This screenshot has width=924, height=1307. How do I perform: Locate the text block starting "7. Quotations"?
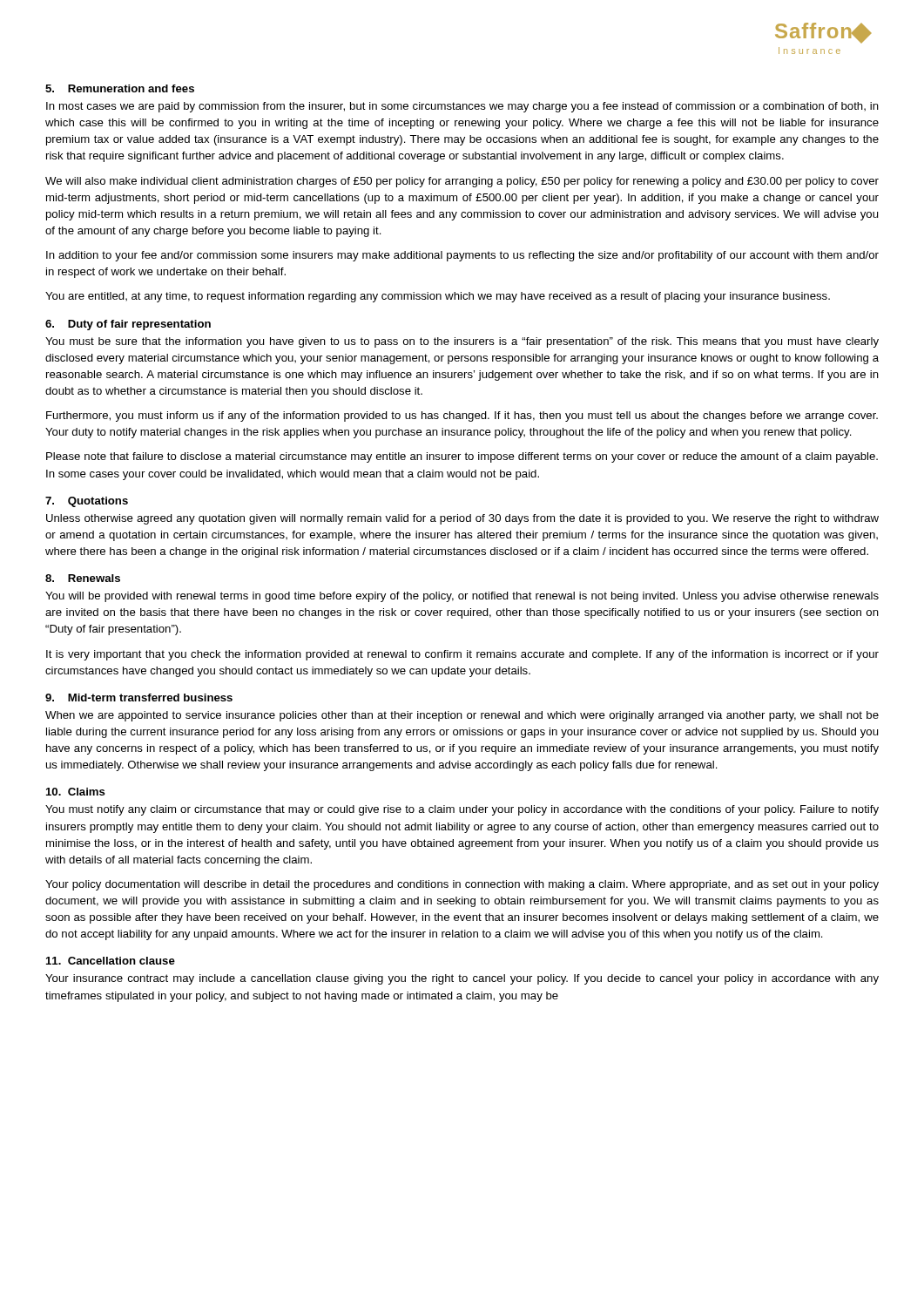click(87, 500)
